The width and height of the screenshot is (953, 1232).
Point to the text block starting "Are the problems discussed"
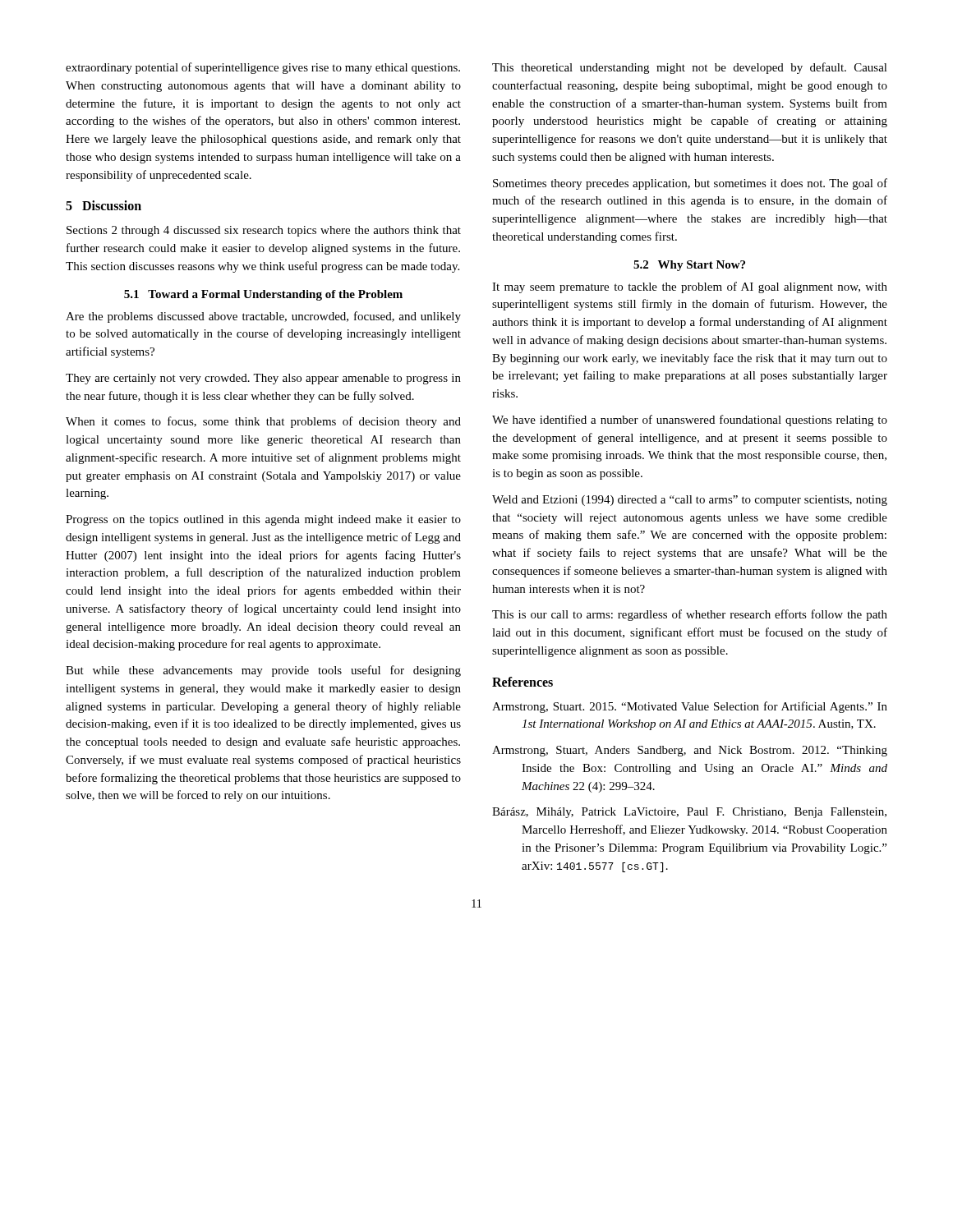coord(263,556)
